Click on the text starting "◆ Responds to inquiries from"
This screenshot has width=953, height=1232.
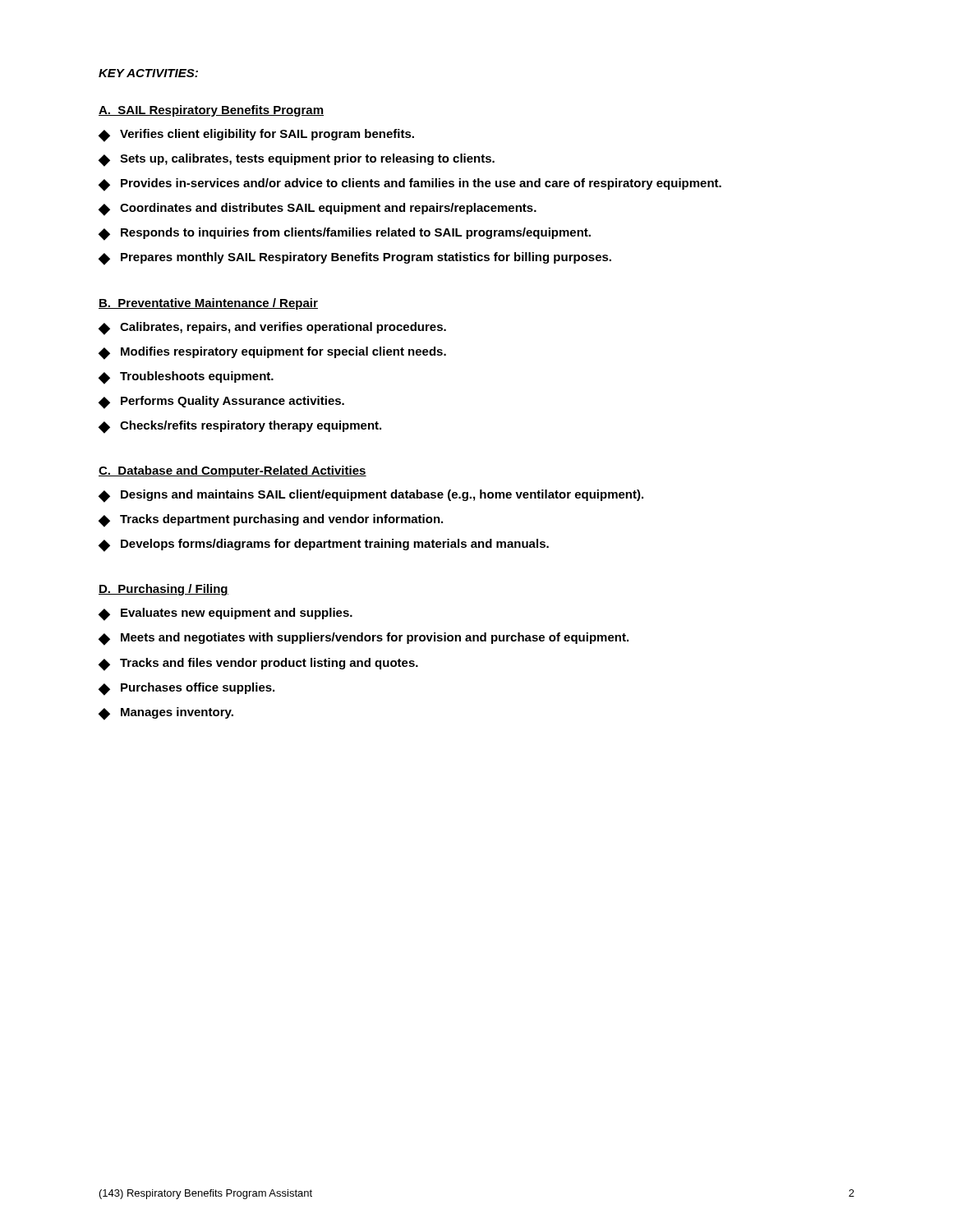476,234
